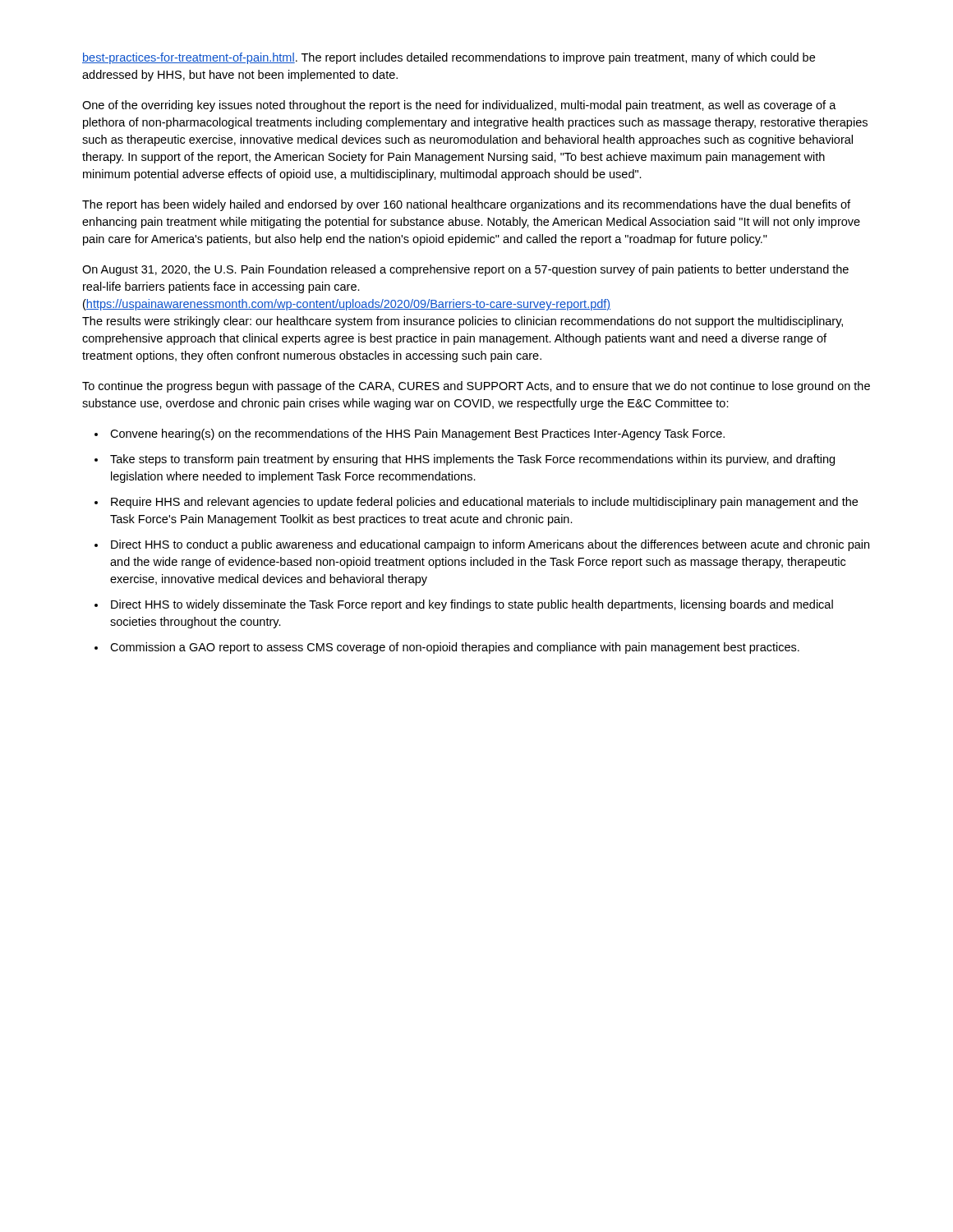The height and width of the screenshot is (1232, 953).
Task: Find the block on this page that starts "Take steps to transform pain treatment"
Action: pyautogui.click(x=473, y=468)
